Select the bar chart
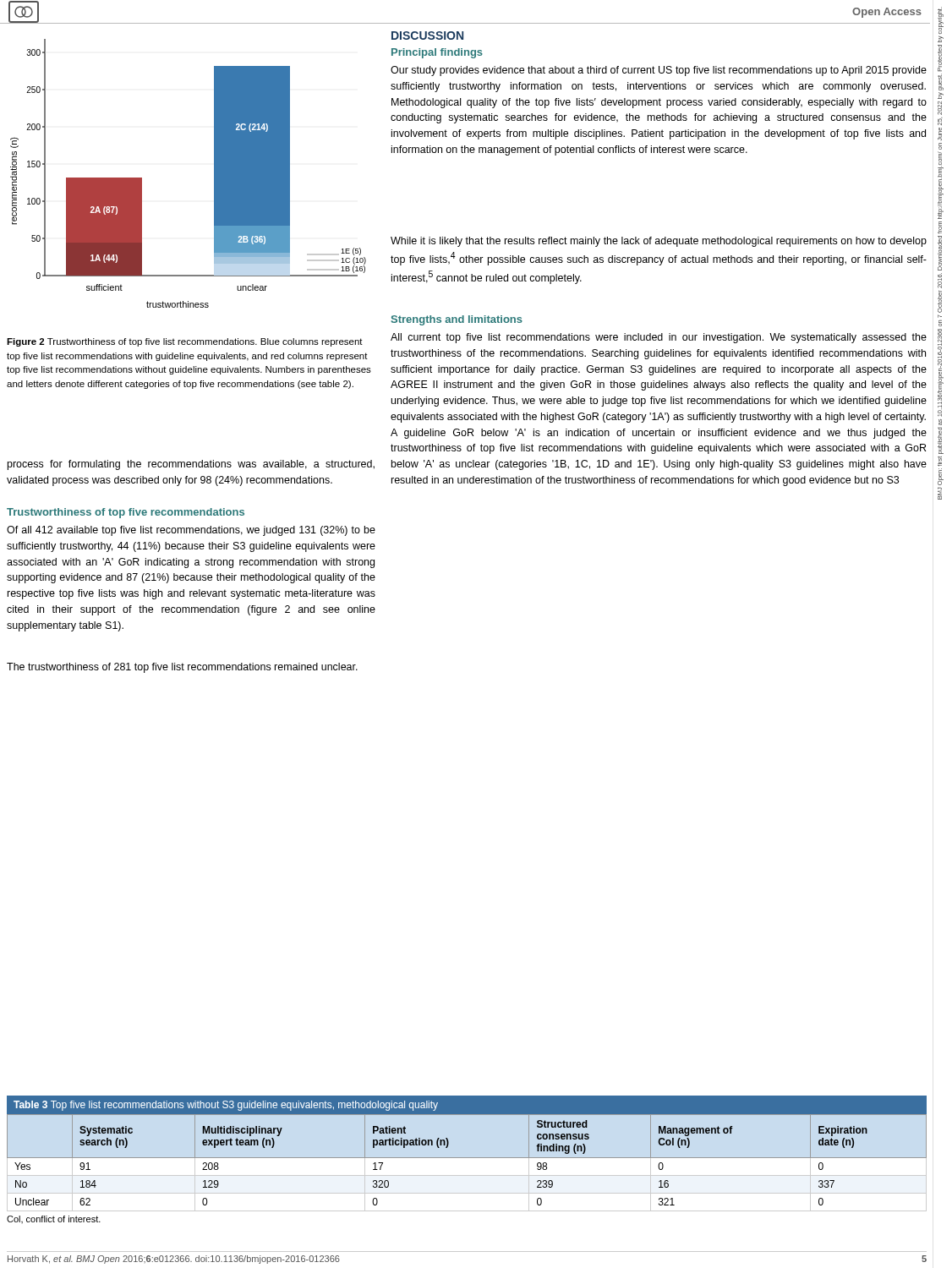 coord(193,182)
